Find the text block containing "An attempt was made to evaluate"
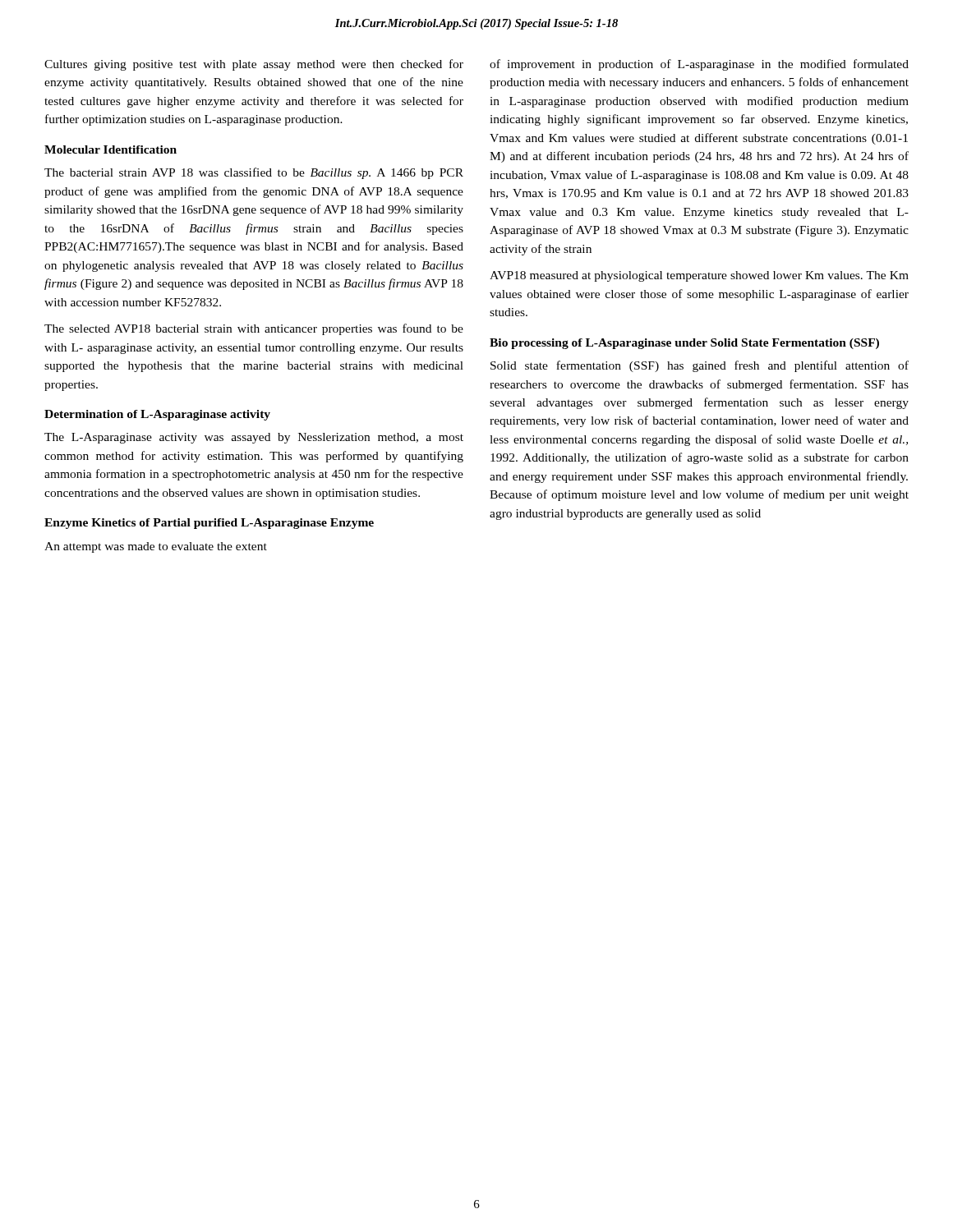The height and width of the screenshot is (1232, 953). [254, 546]
